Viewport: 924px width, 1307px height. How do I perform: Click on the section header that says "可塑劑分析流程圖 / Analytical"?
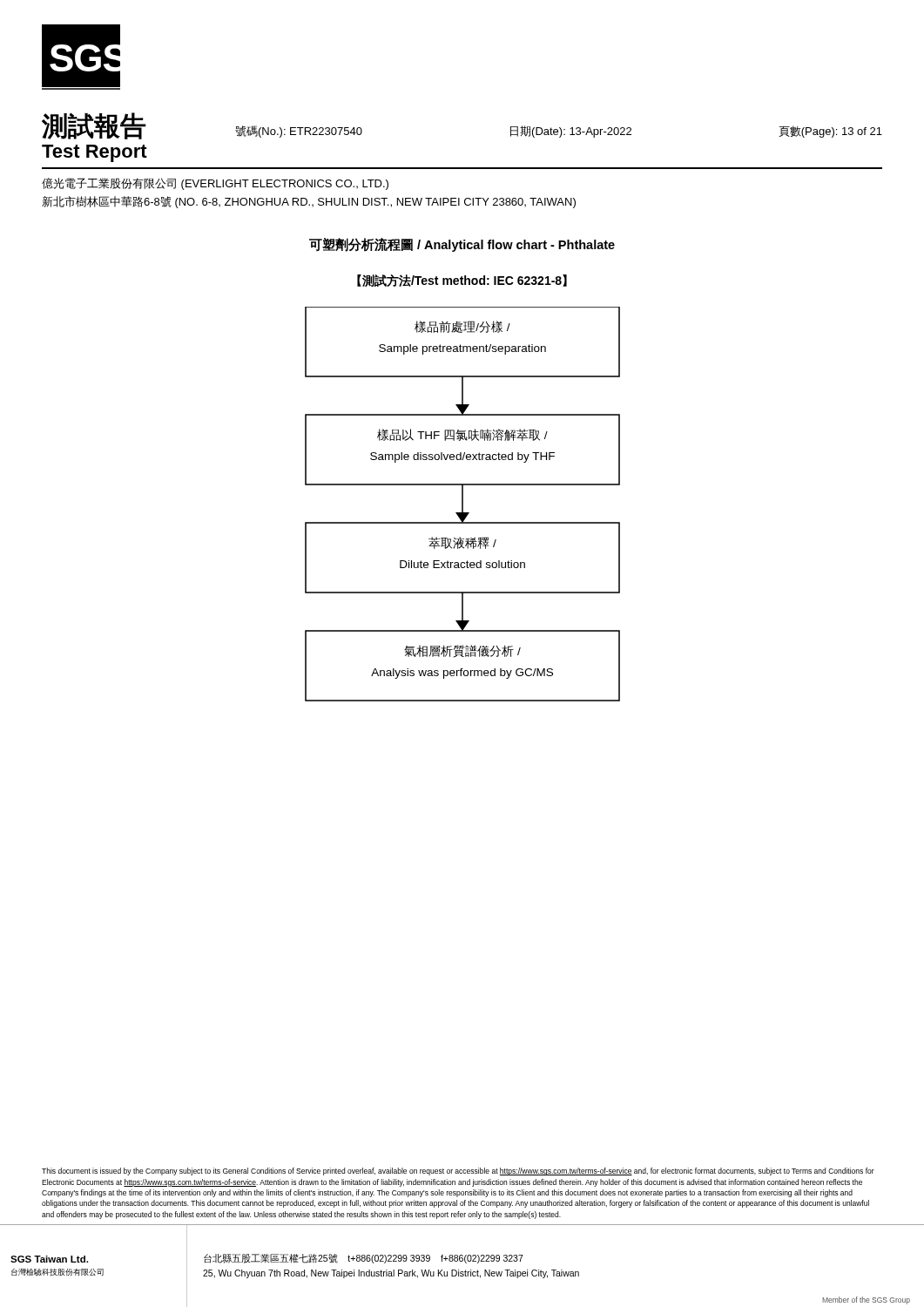click(x=462, y=245)
